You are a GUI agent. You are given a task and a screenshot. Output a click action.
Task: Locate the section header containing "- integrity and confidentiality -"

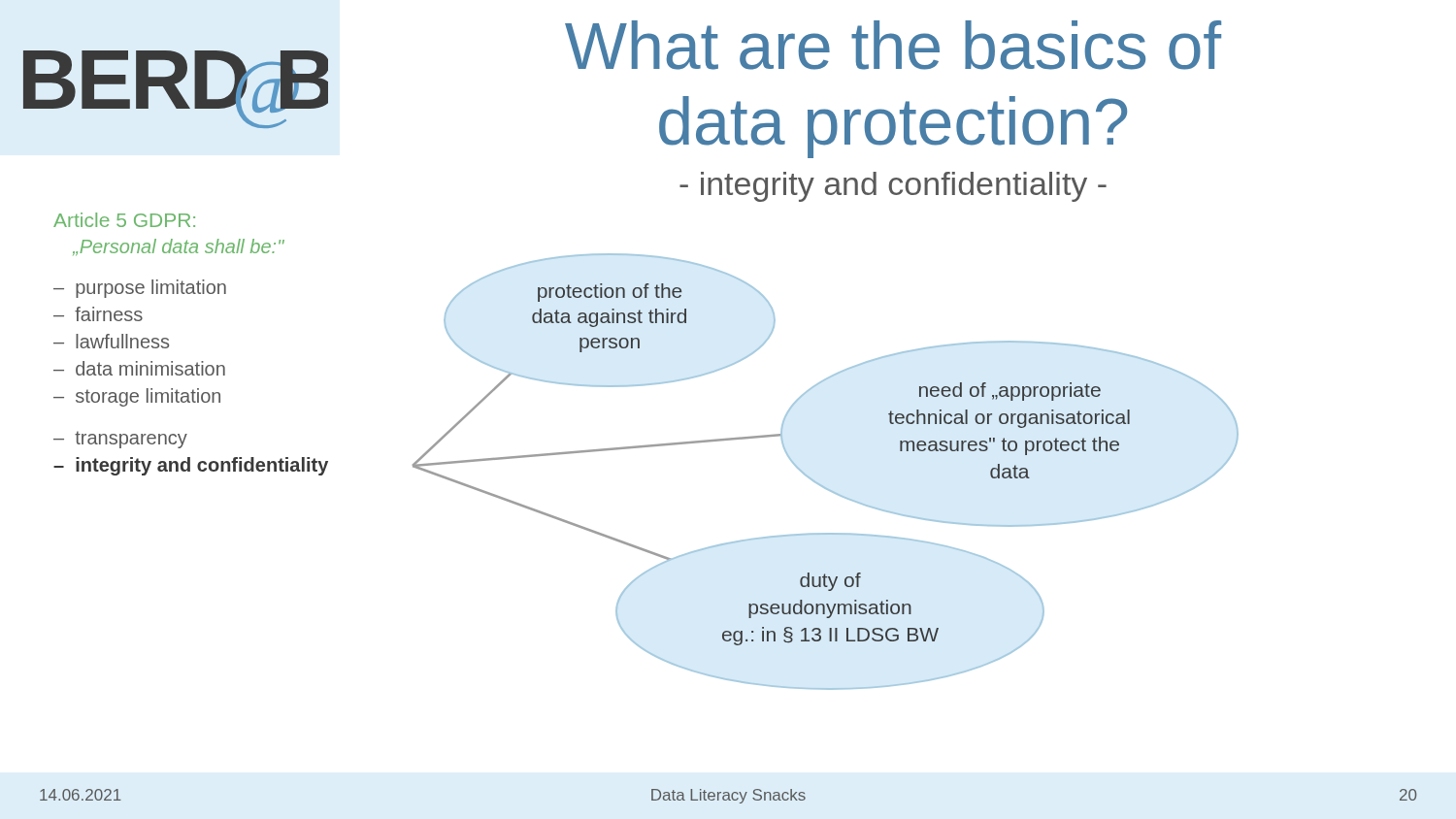pyautogui.click(x=893, y=183)
